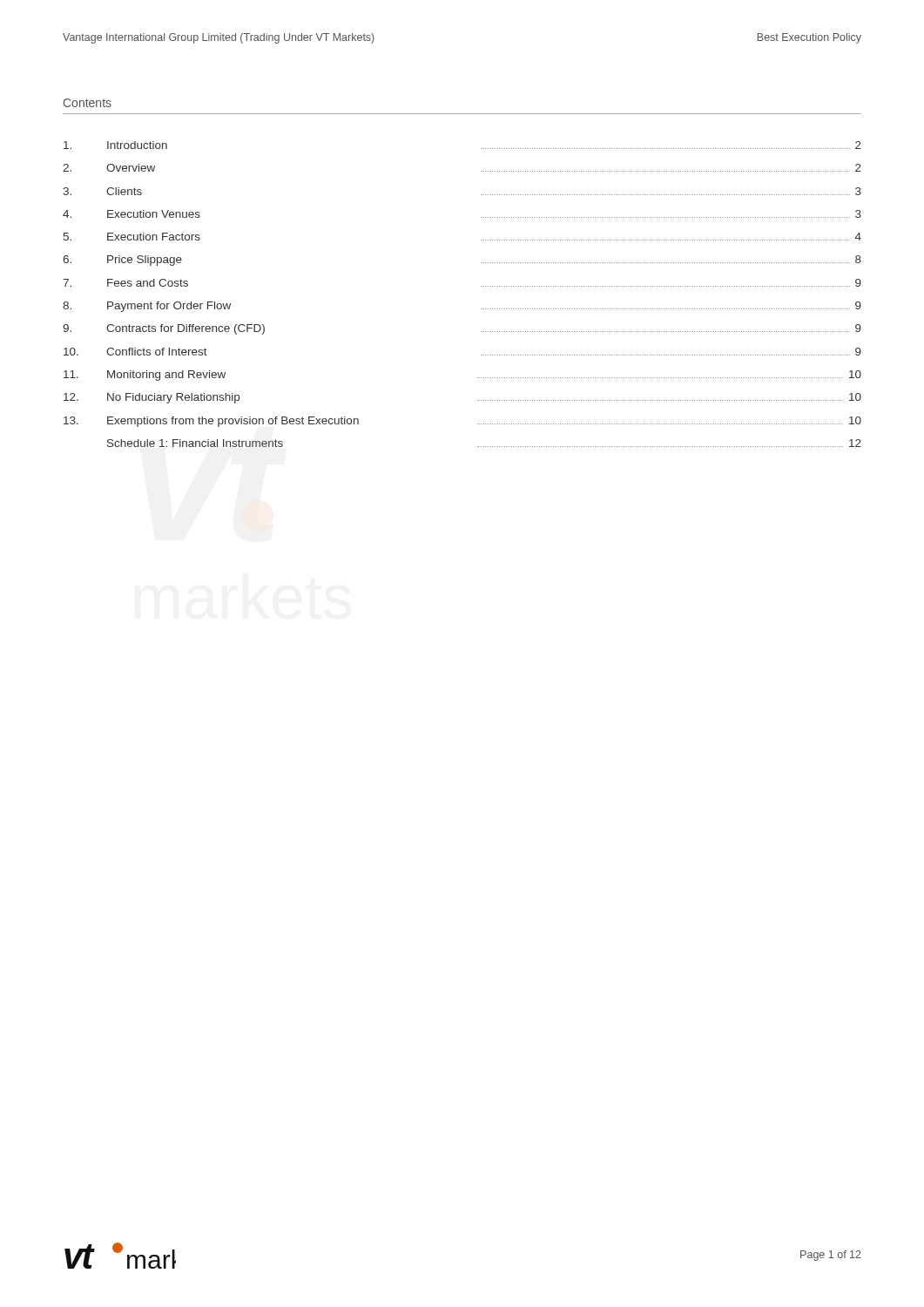The height and width of the screenshot is (1307, 924).
Task: Click on the list item with the text "12. No Fiduciary"
Action: point(181,398)
